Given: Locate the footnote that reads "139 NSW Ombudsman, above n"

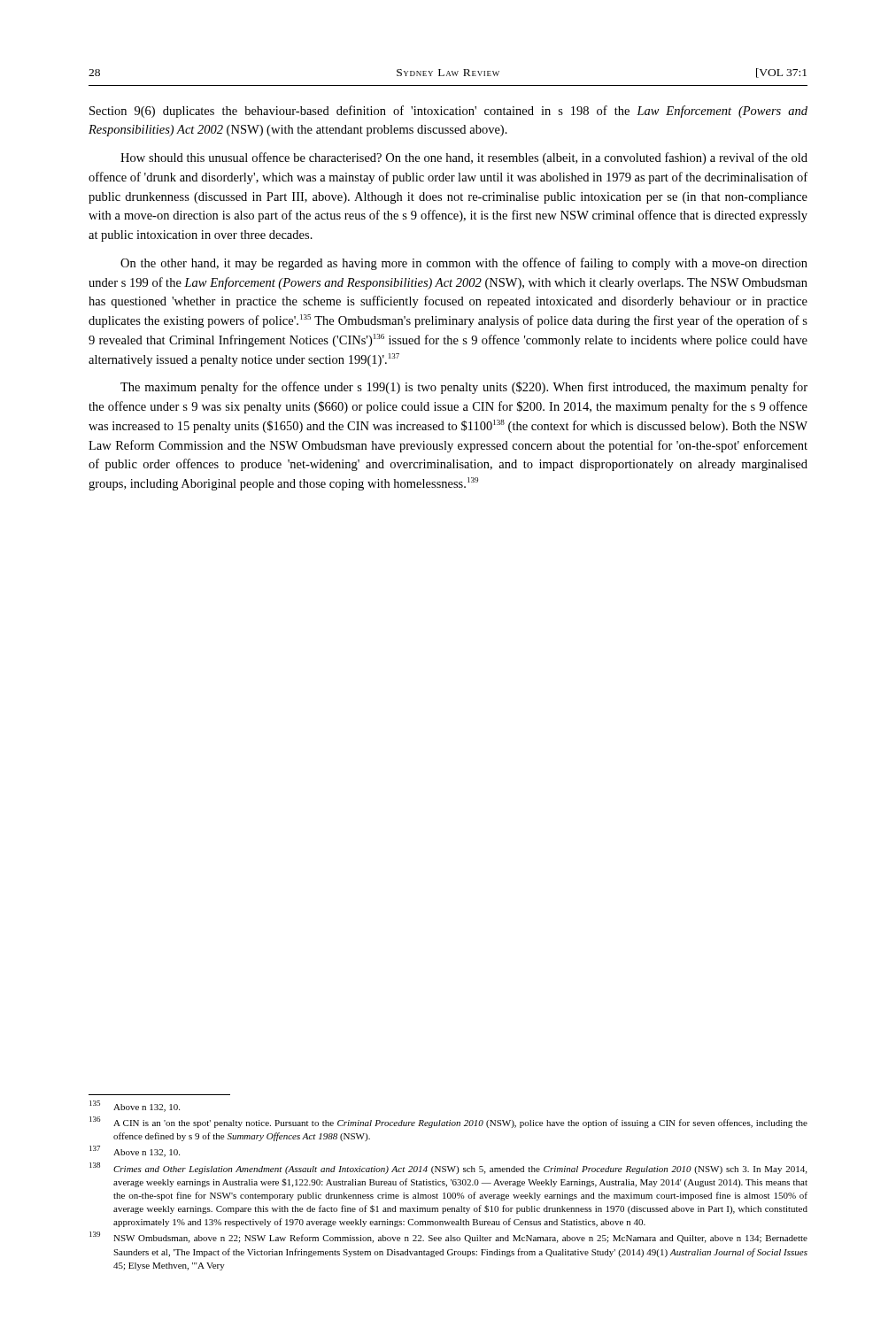Looking at the screenshot, I should coord(448,1252).
